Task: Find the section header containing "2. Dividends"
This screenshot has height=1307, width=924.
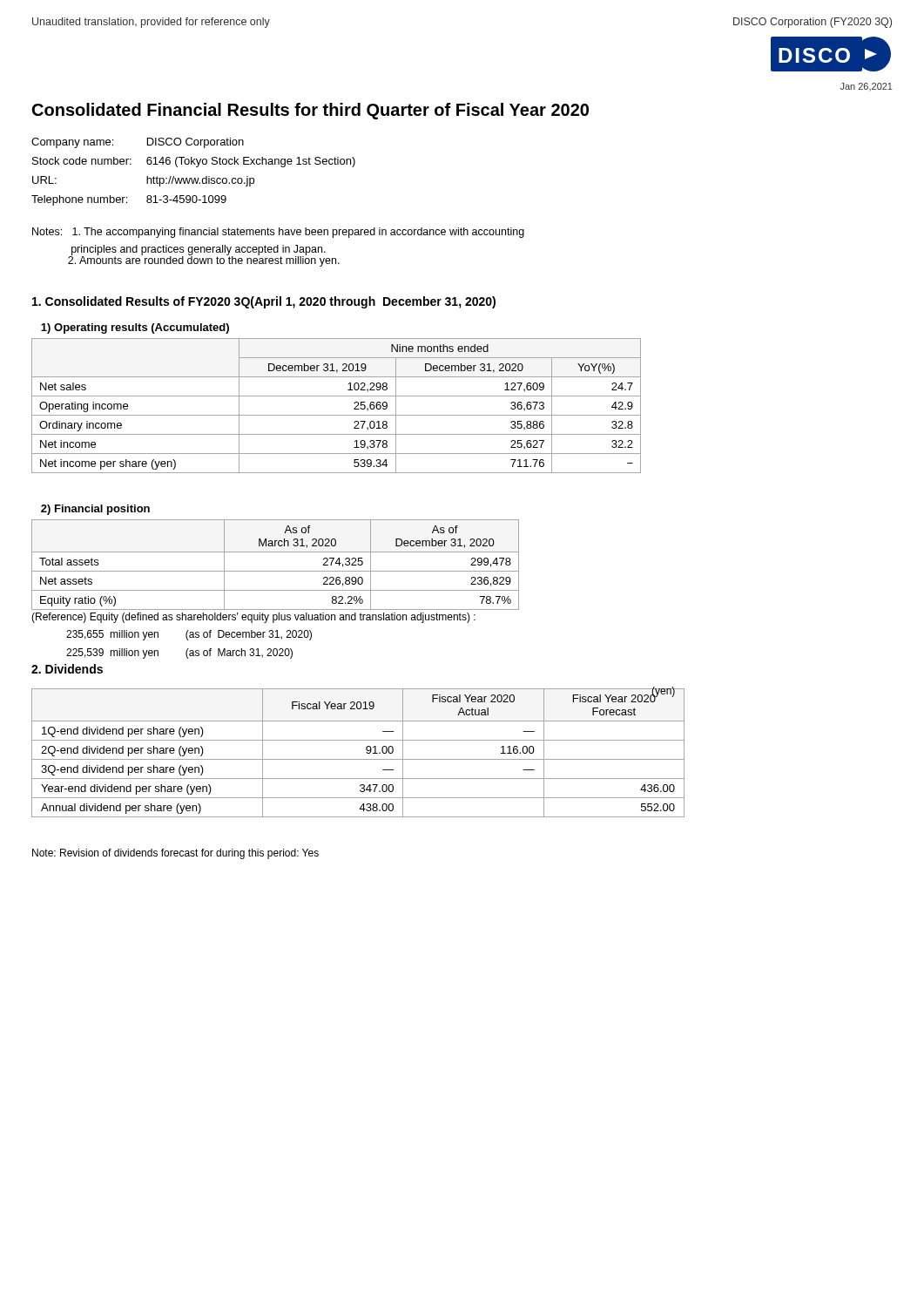Action: click(67, 669)
